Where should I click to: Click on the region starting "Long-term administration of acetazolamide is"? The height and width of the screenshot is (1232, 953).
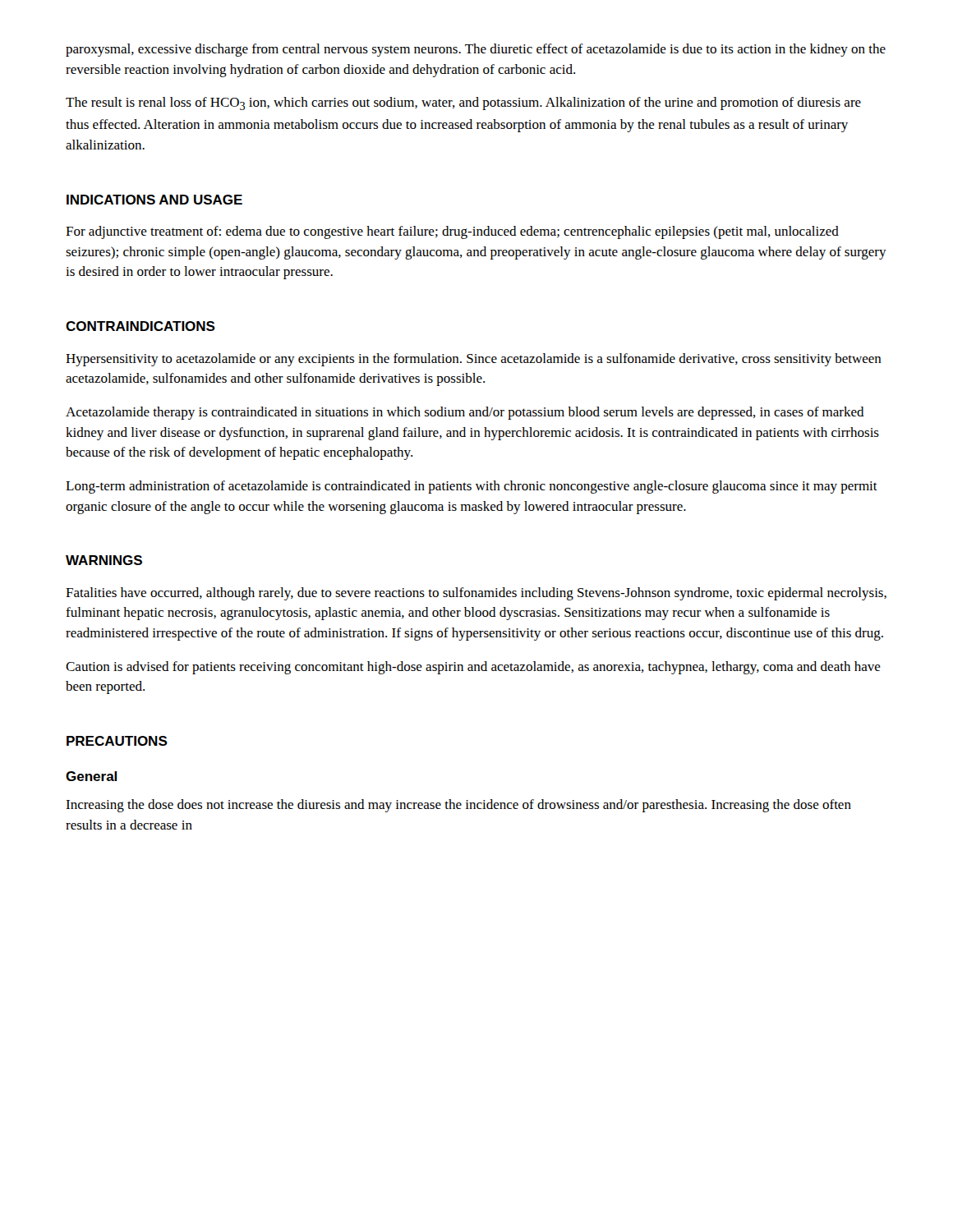click(476, 497)
